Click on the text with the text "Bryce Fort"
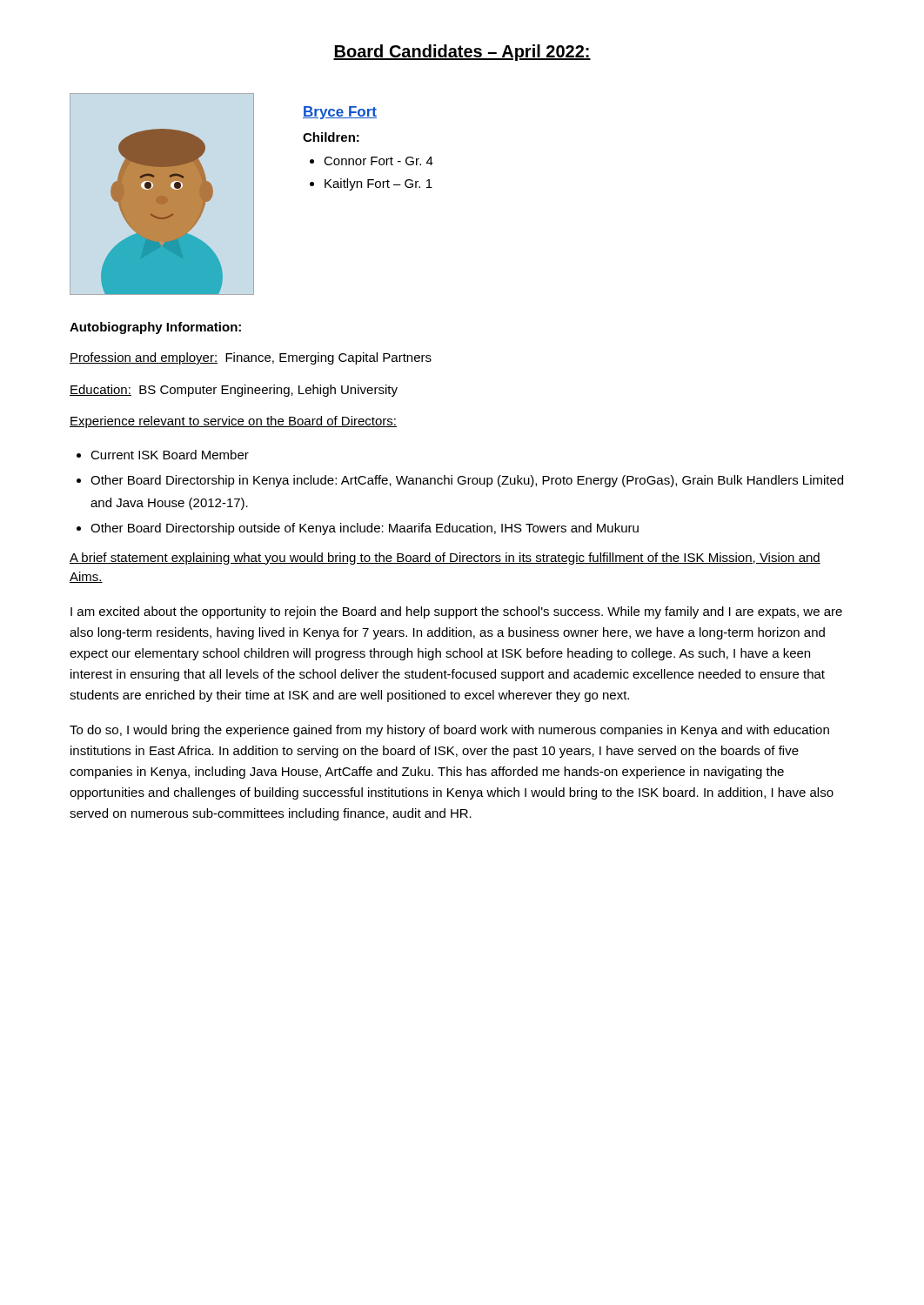Screen dimensions: 1305x924 (x=340, y=112)
